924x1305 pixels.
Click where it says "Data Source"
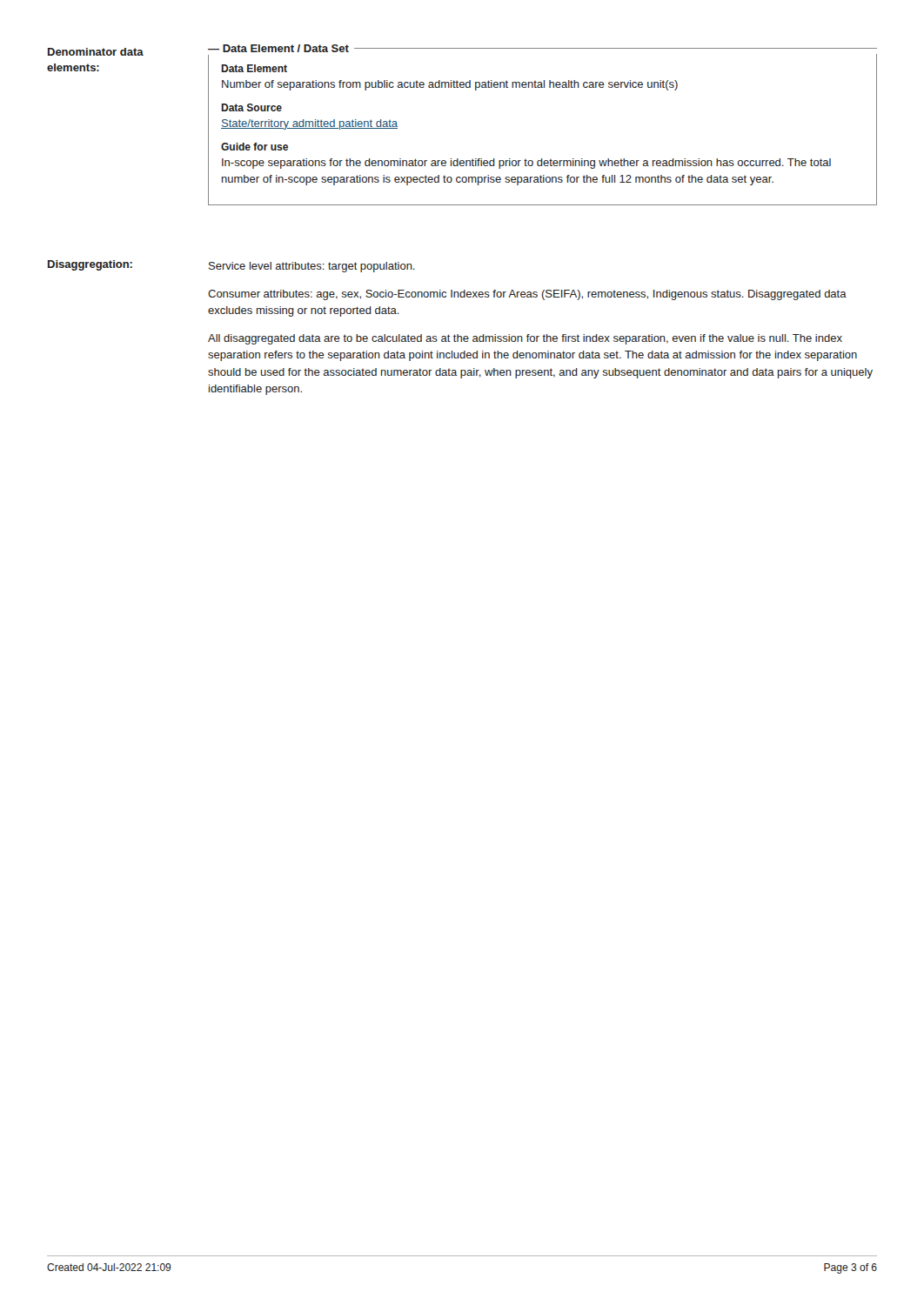point(251,108)
